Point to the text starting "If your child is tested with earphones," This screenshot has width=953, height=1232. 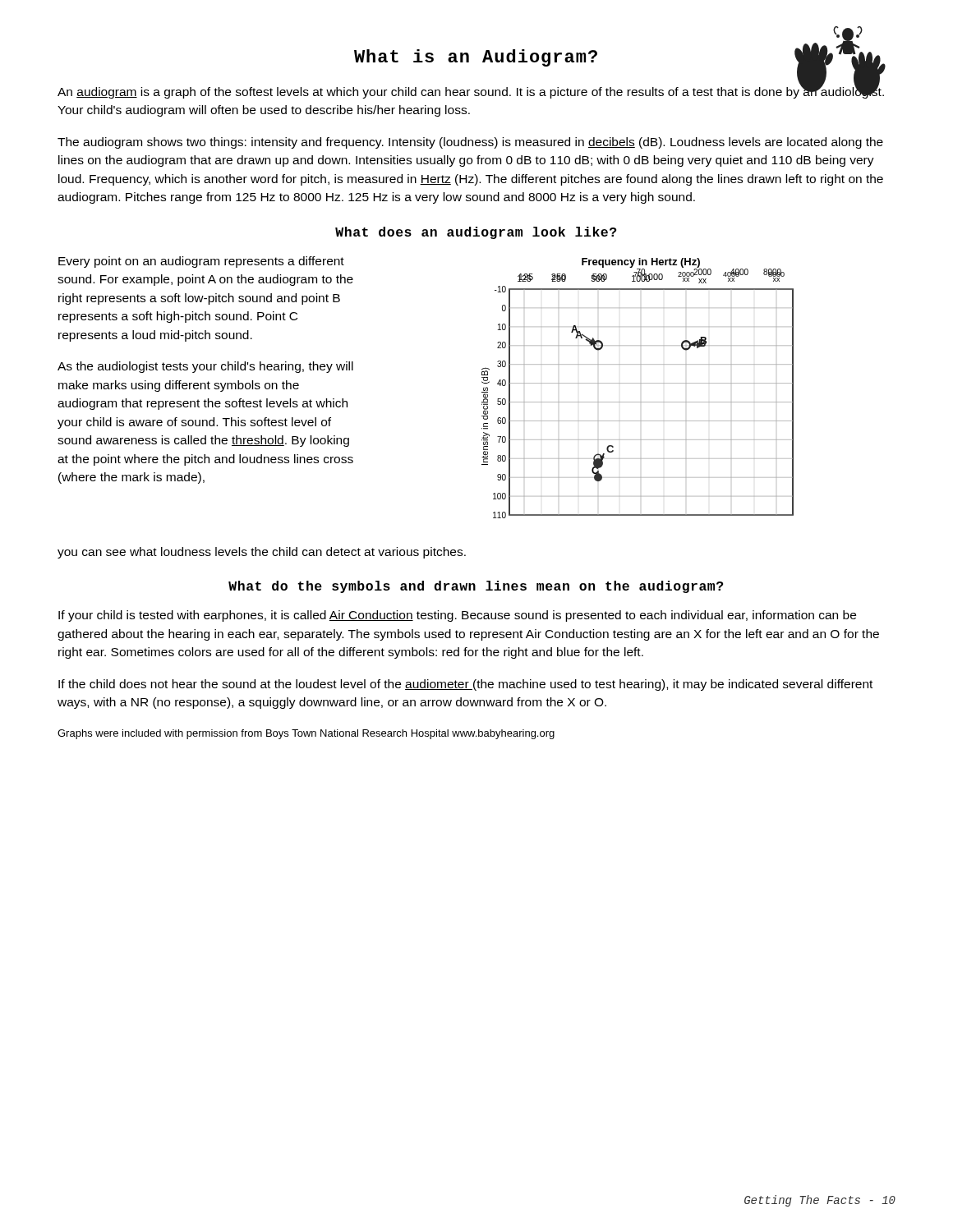pos(469,633)
